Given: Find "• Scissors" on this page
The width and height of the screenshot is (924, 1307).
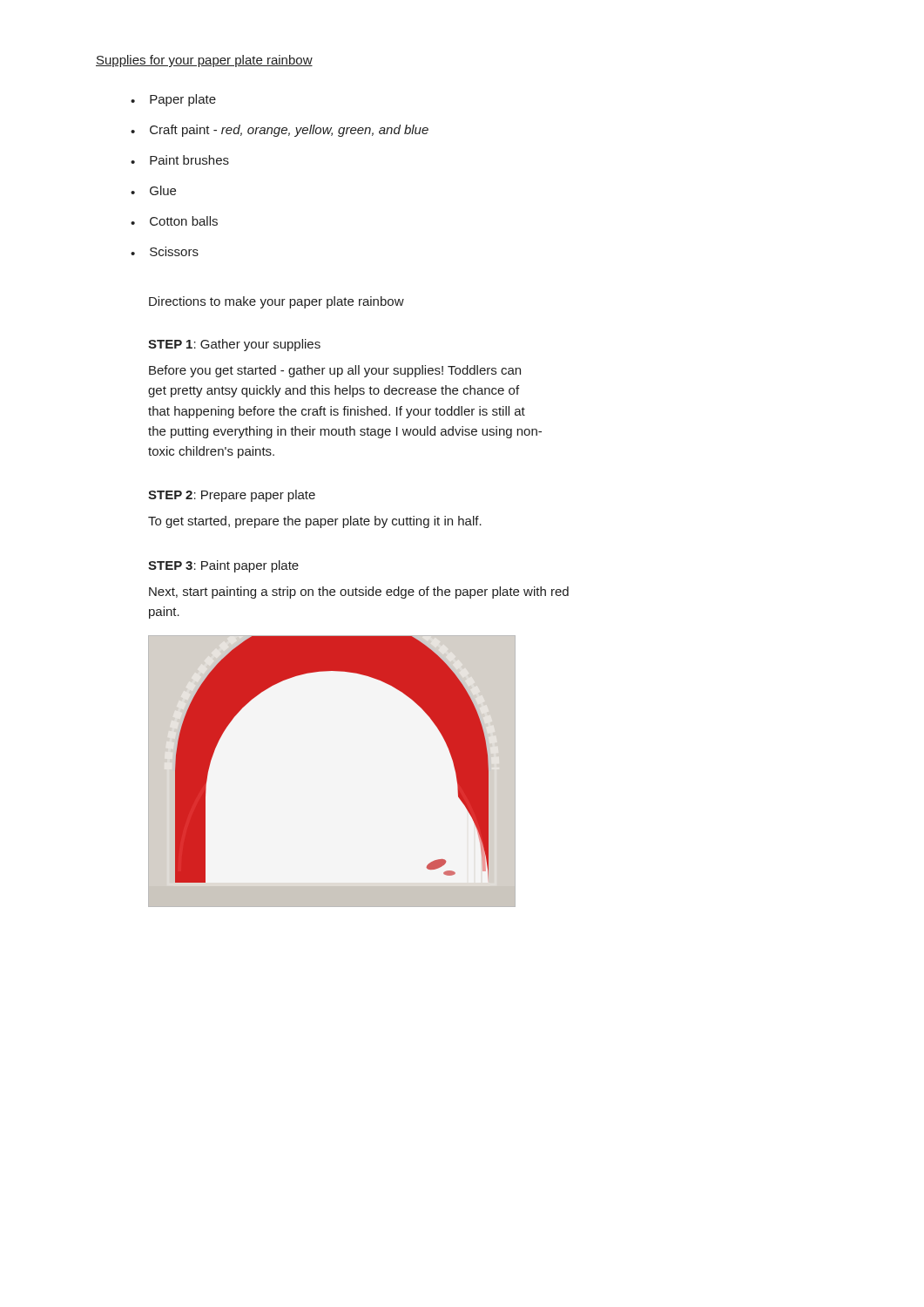Looking at the screenshot, I should click(x=165, y=253).
